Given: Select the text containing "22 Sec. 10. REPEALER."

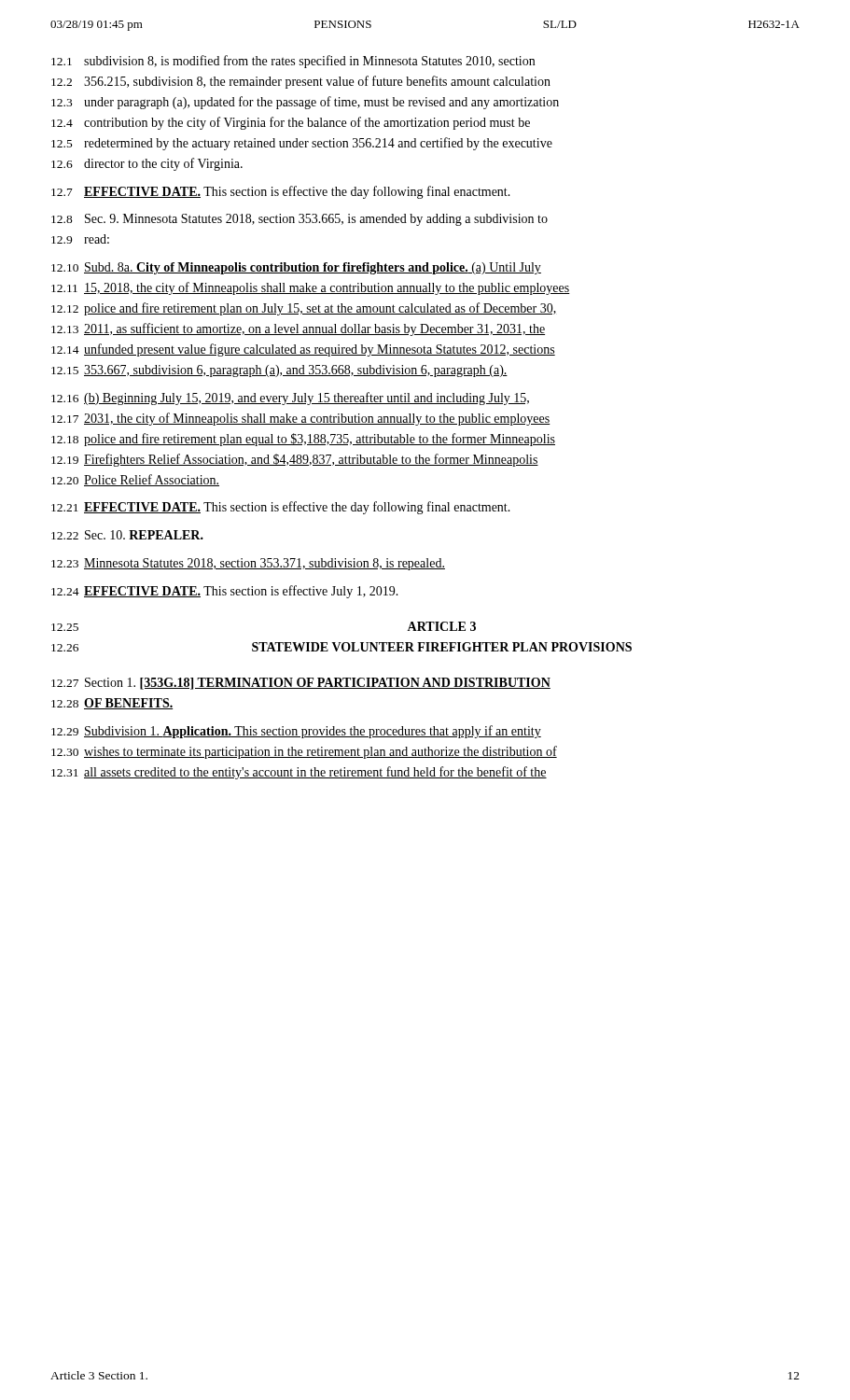Looking at the screenshot, I should coord(127,535).
